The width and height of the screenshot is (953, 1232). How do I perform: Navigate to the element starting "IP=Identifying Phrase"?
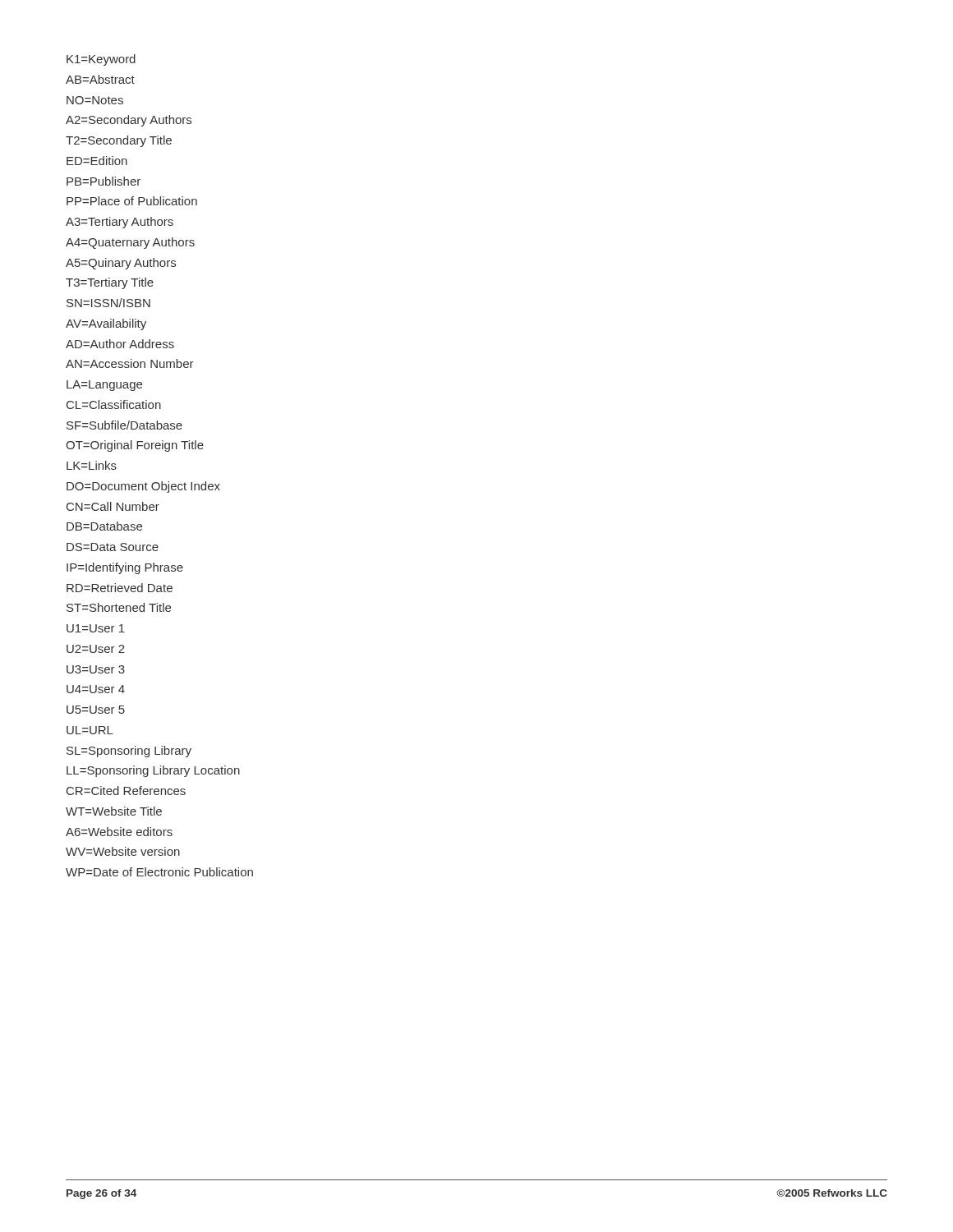click(125, 567)
